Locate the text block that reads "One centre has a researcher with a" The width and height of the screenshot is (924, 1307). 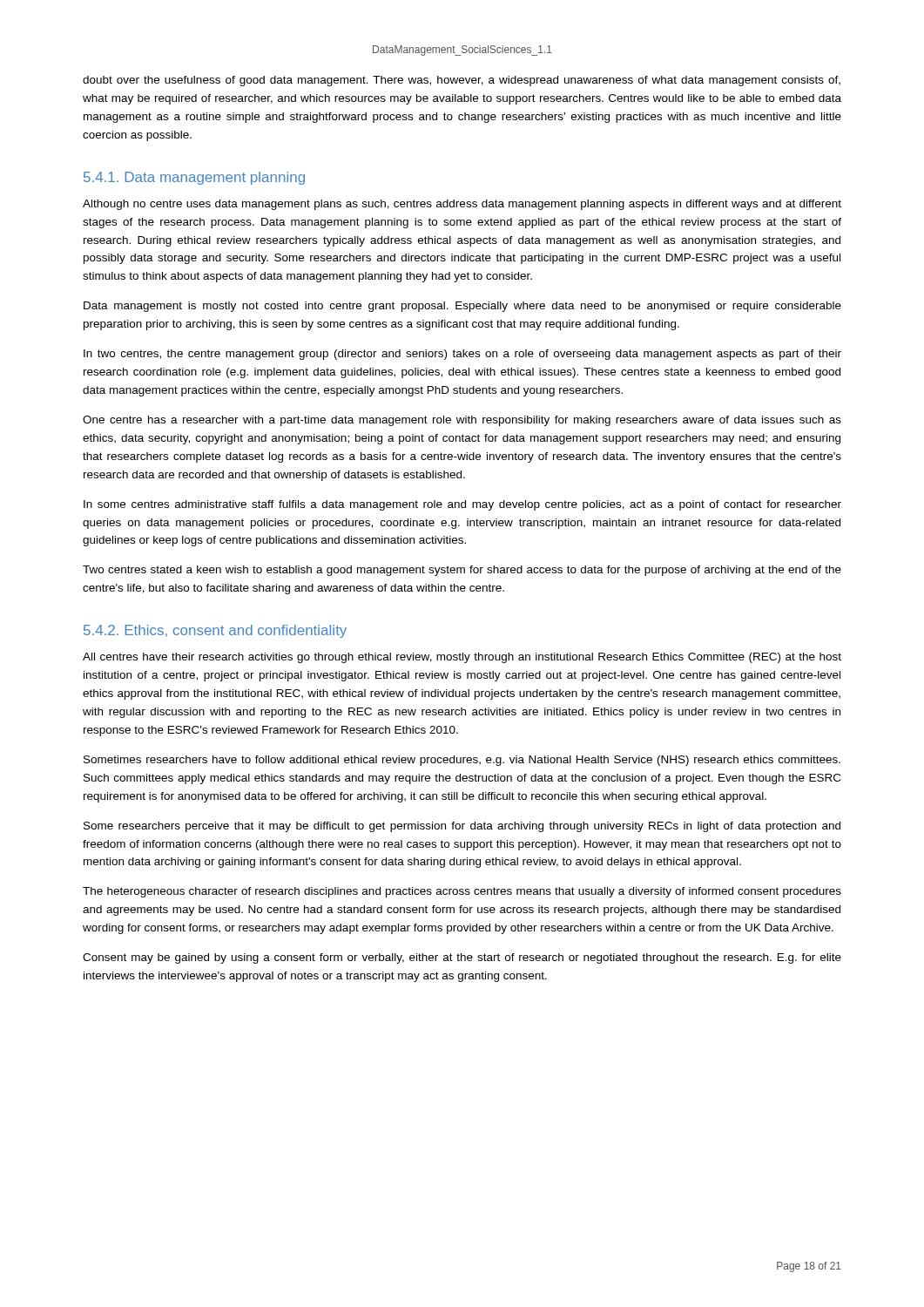(x=462, y=447)
